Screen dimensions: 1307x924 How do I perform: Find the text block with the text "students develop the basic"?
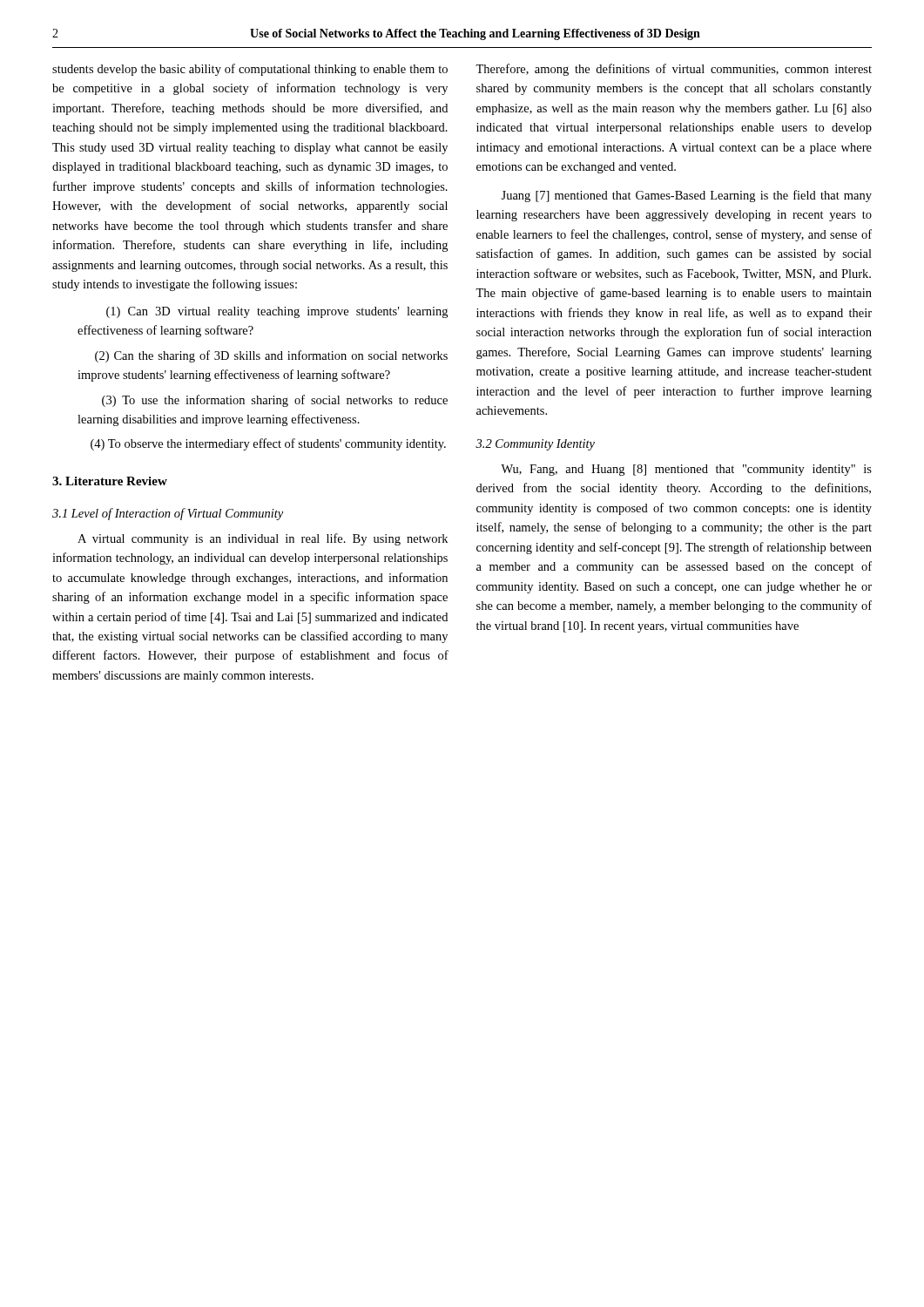250,177
